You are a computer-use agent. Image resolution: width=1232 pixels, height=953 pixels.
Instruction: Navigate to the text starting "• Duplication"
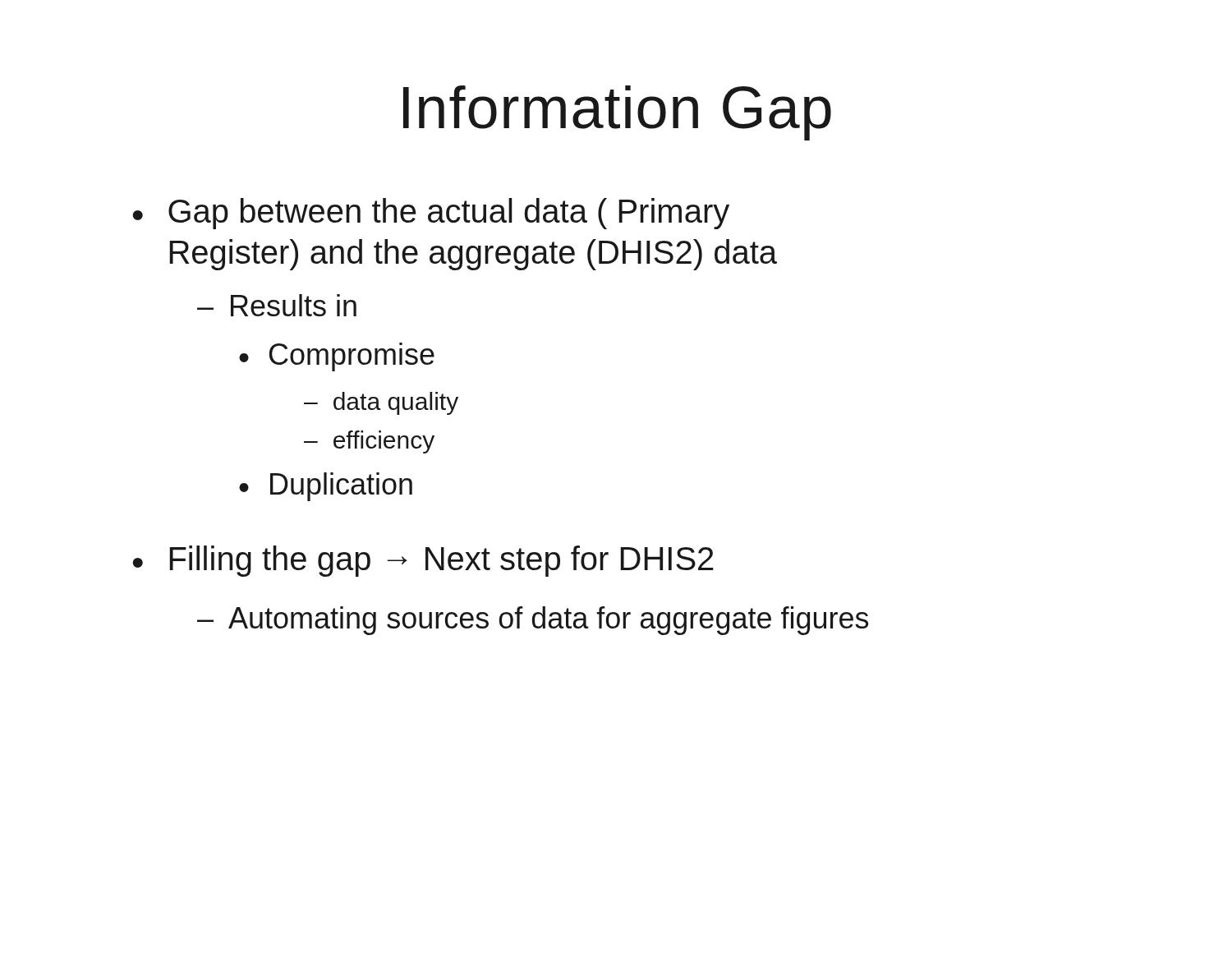[326, 487]
